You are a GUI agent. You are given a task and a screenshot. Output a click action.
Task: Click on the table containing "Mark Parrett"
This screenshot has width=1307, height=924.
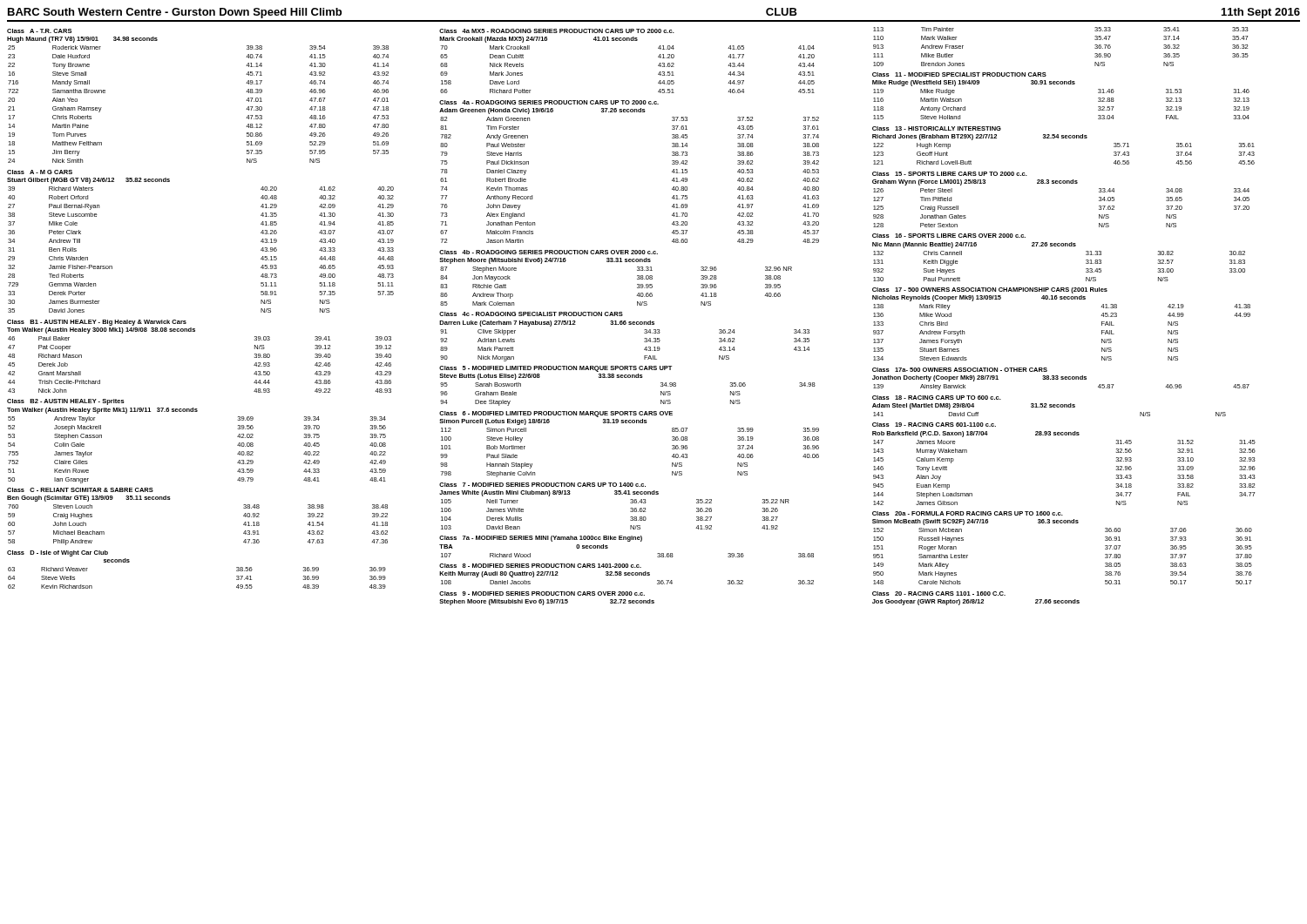(x=654, y=344)
